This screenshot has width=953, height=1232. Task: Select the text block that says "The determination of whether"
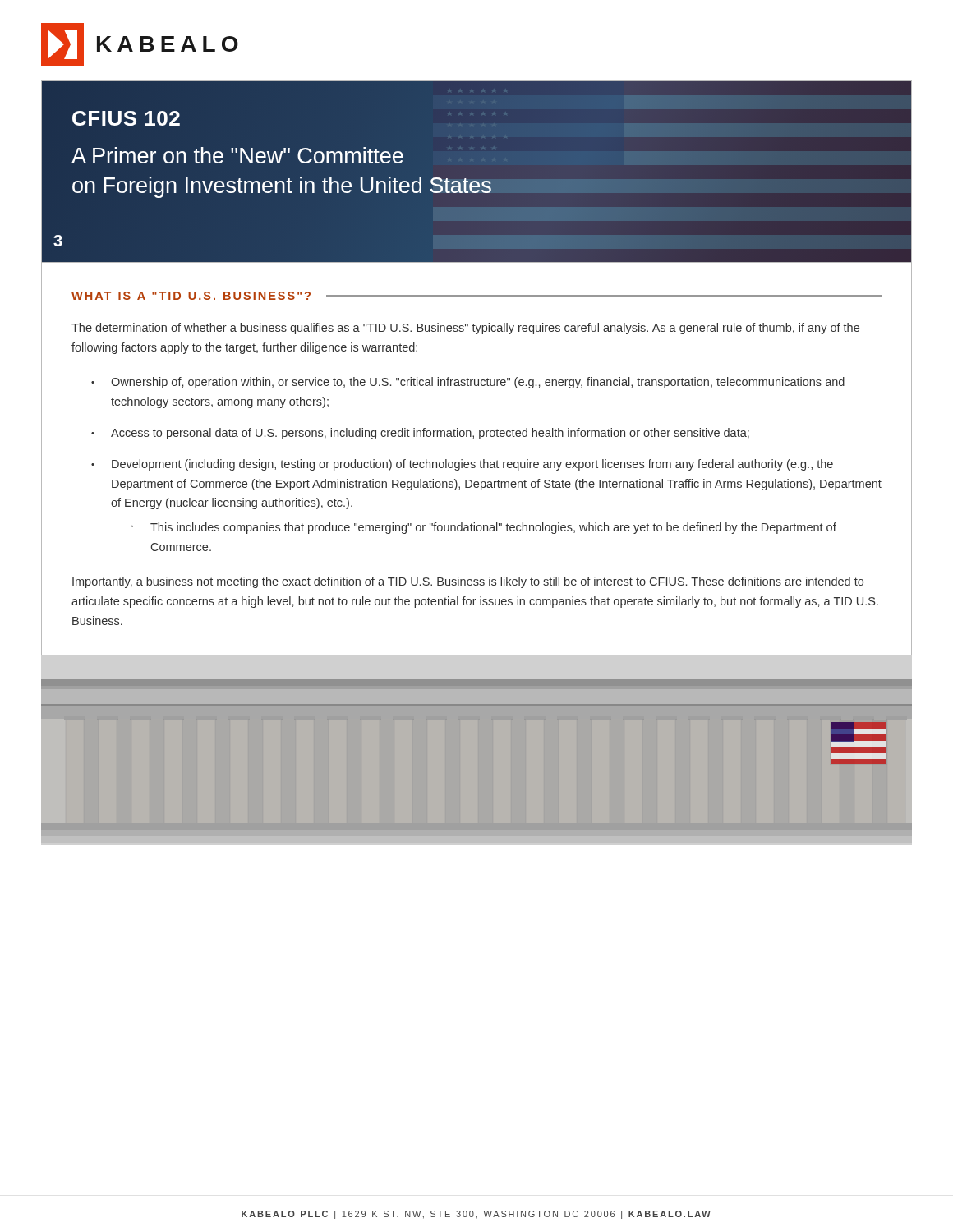point(466,338)
